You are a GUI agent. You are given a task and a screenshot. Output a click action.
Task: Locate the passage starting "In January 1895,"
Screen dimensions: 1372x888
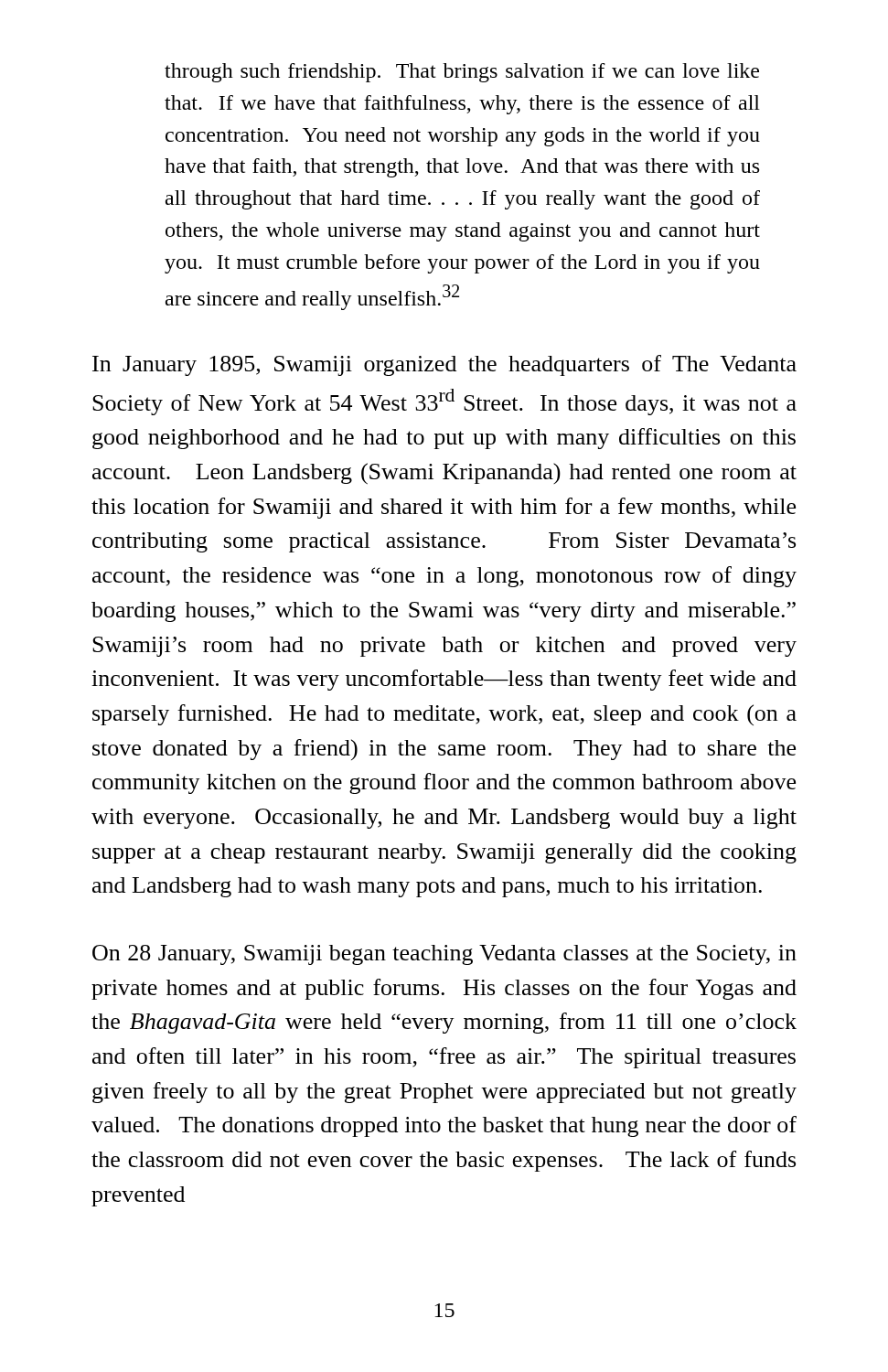tap(444, 625)
